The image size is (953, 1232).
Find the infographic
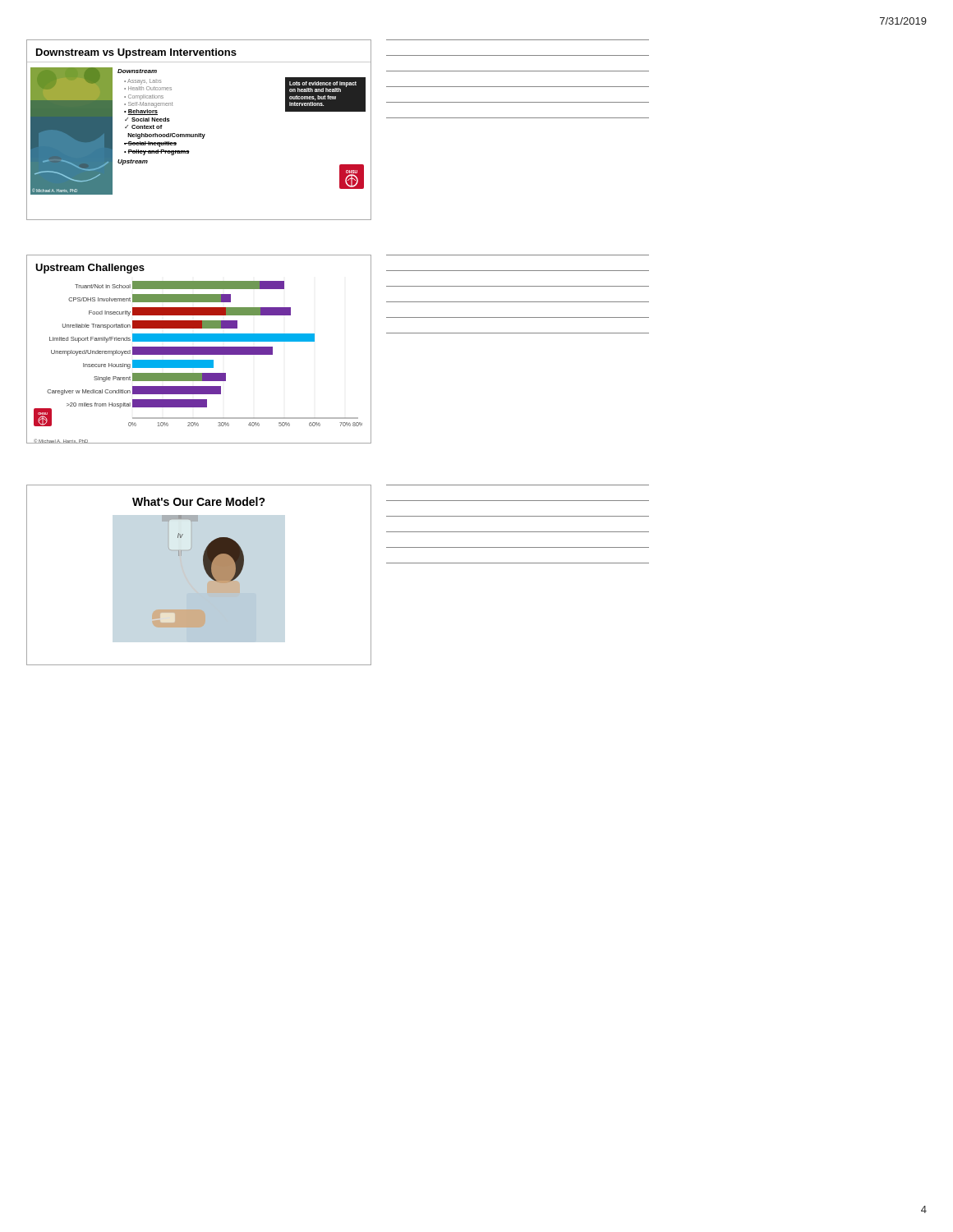coord(199,130)
